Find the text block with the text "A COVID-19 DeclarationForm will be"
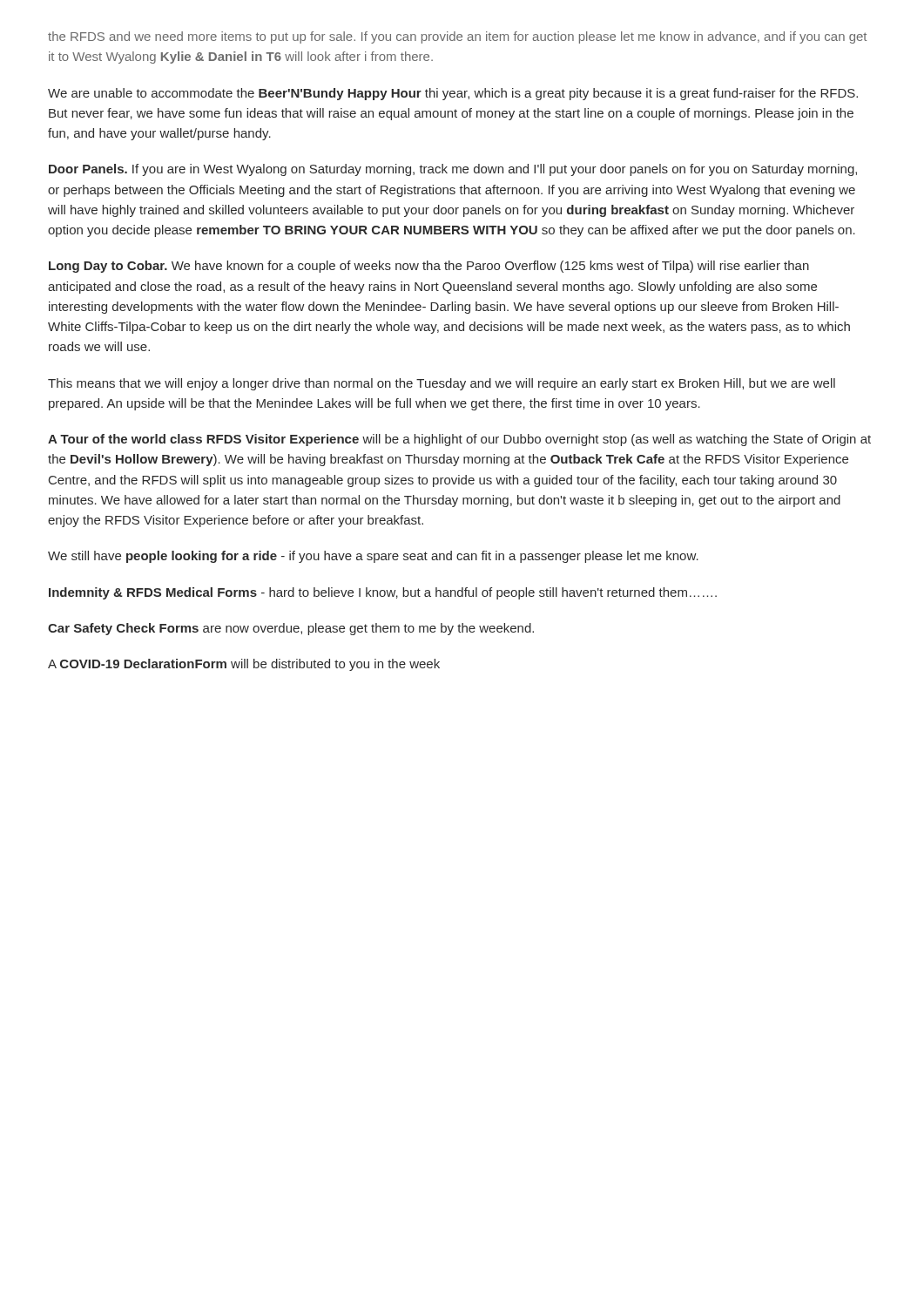Screen dimensions: 1307x924 coord(244,663)
